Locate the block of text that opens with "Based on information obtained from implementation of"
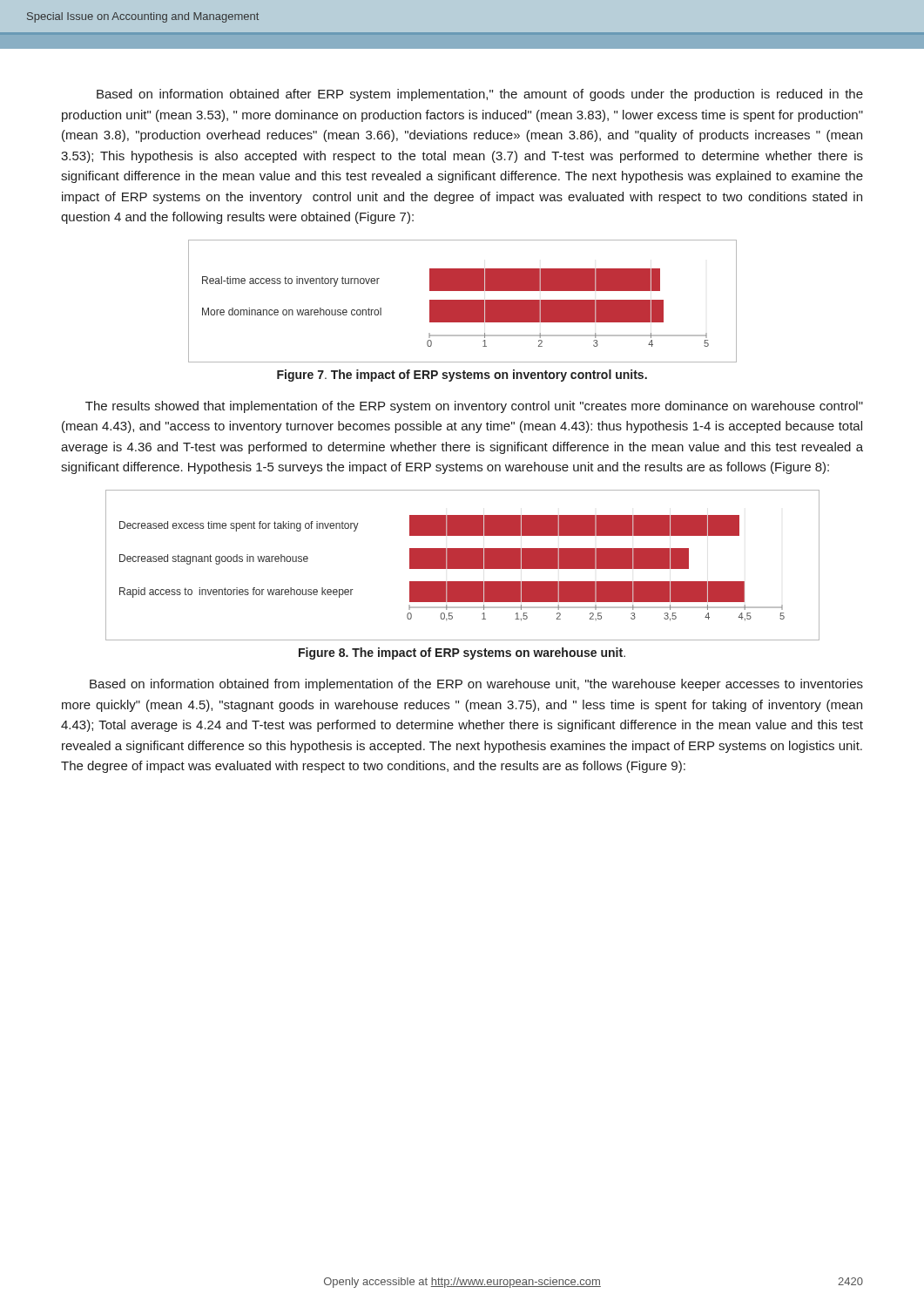This screenshot has height=1307, width=924. click(462, 725)
